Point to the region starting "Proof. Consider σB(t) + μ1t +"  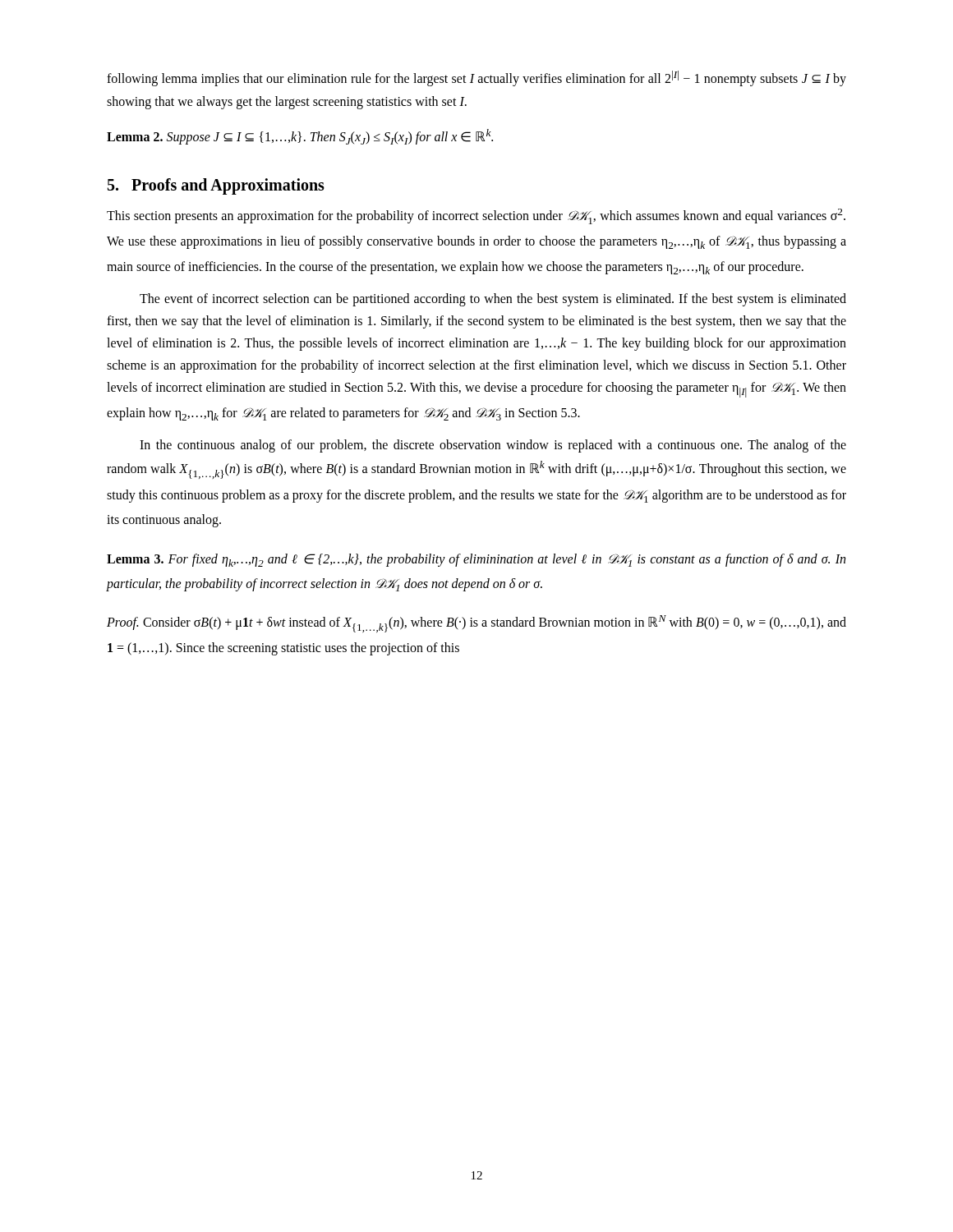click(476, 634)
